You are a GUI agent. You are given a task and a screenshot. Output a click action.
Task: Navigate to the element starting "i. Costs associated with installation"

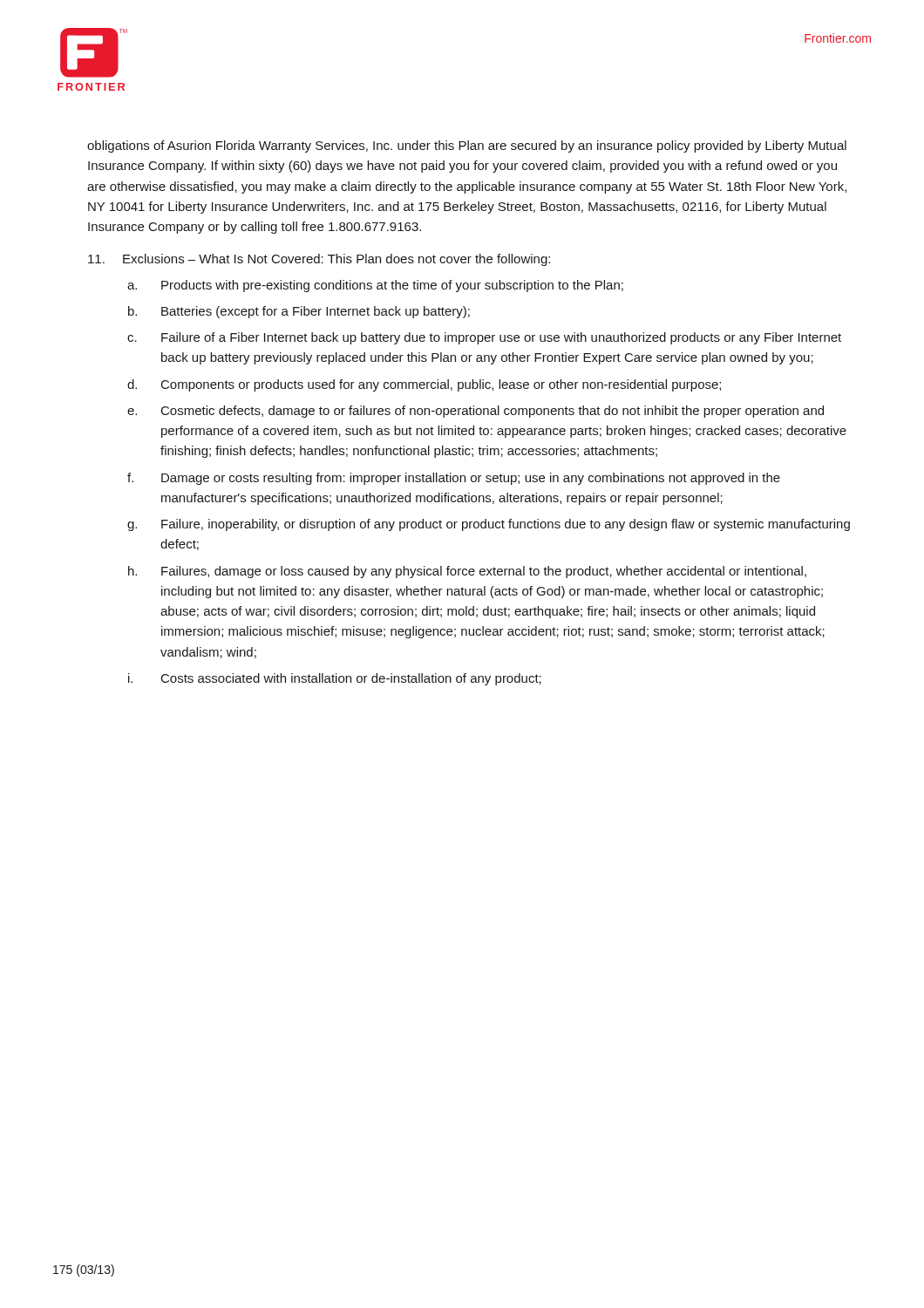click(490, 678)
